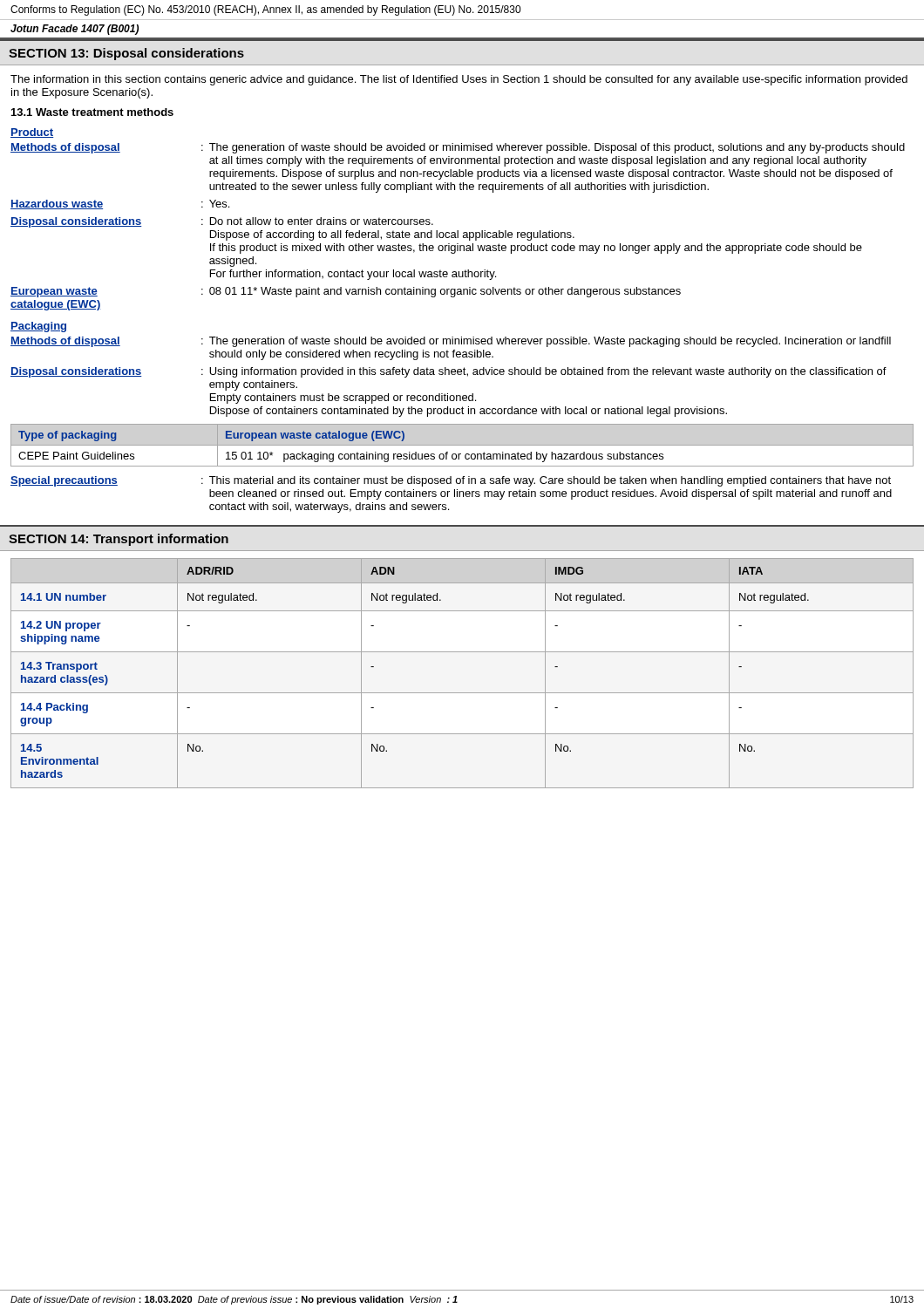The image size is (924, 1308).
Task: Select the region starting "SECTION 14: Transport information"
Action: 119,538
